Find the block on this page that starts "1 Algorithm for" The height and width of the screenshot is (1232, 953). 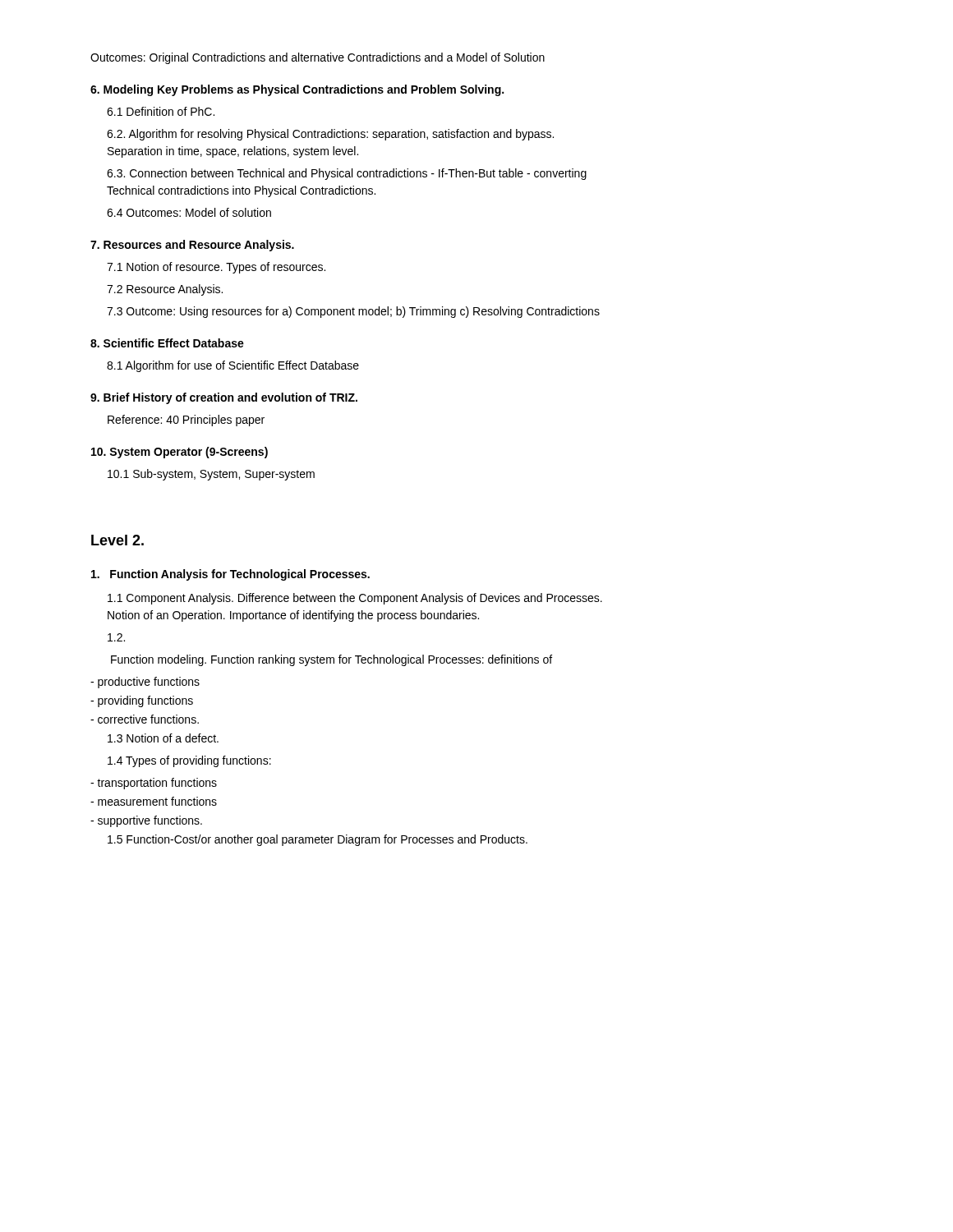point(233,365)
